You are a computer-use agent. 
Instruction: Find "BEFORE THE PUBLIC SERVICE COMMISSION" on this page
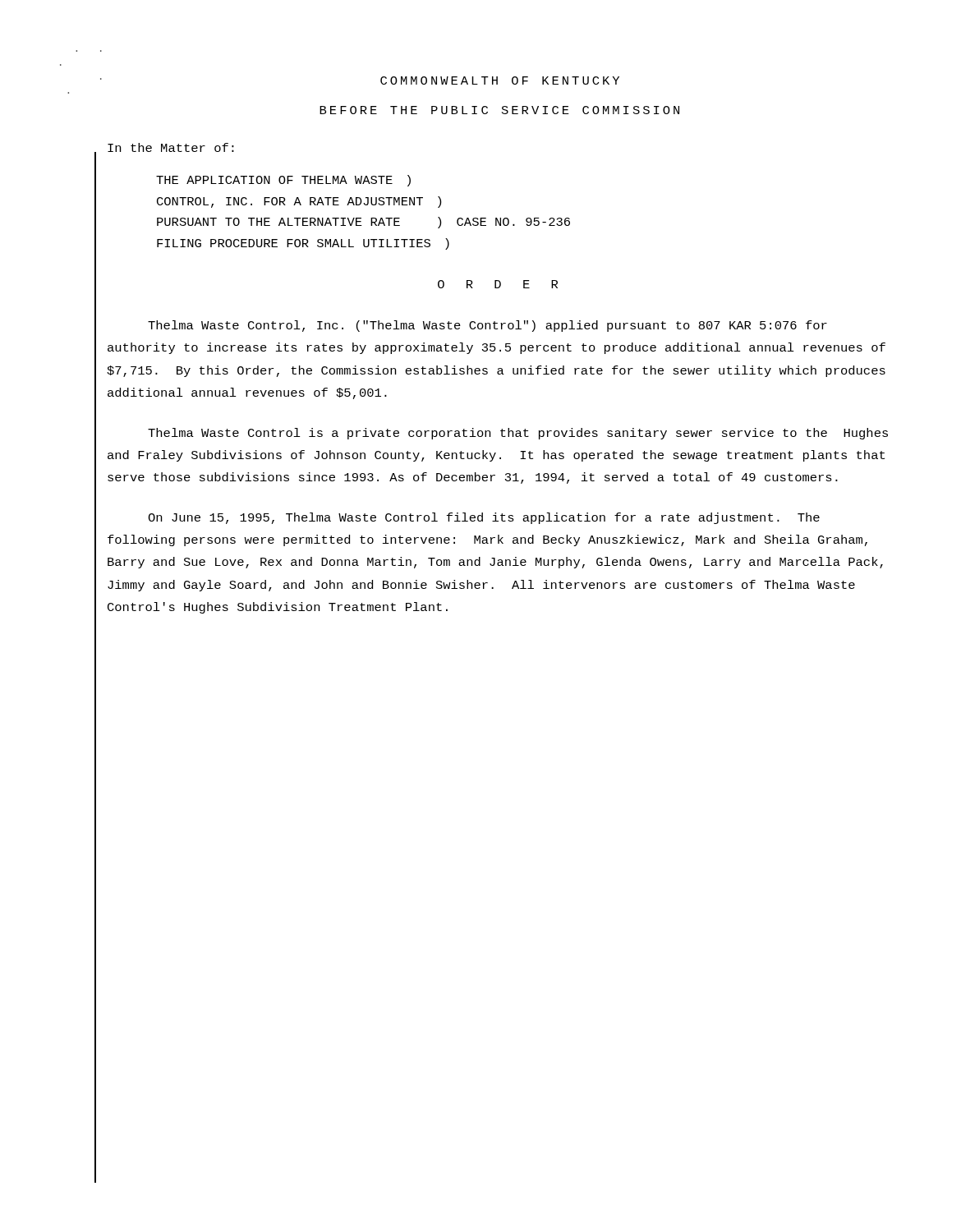pos(501,111)
